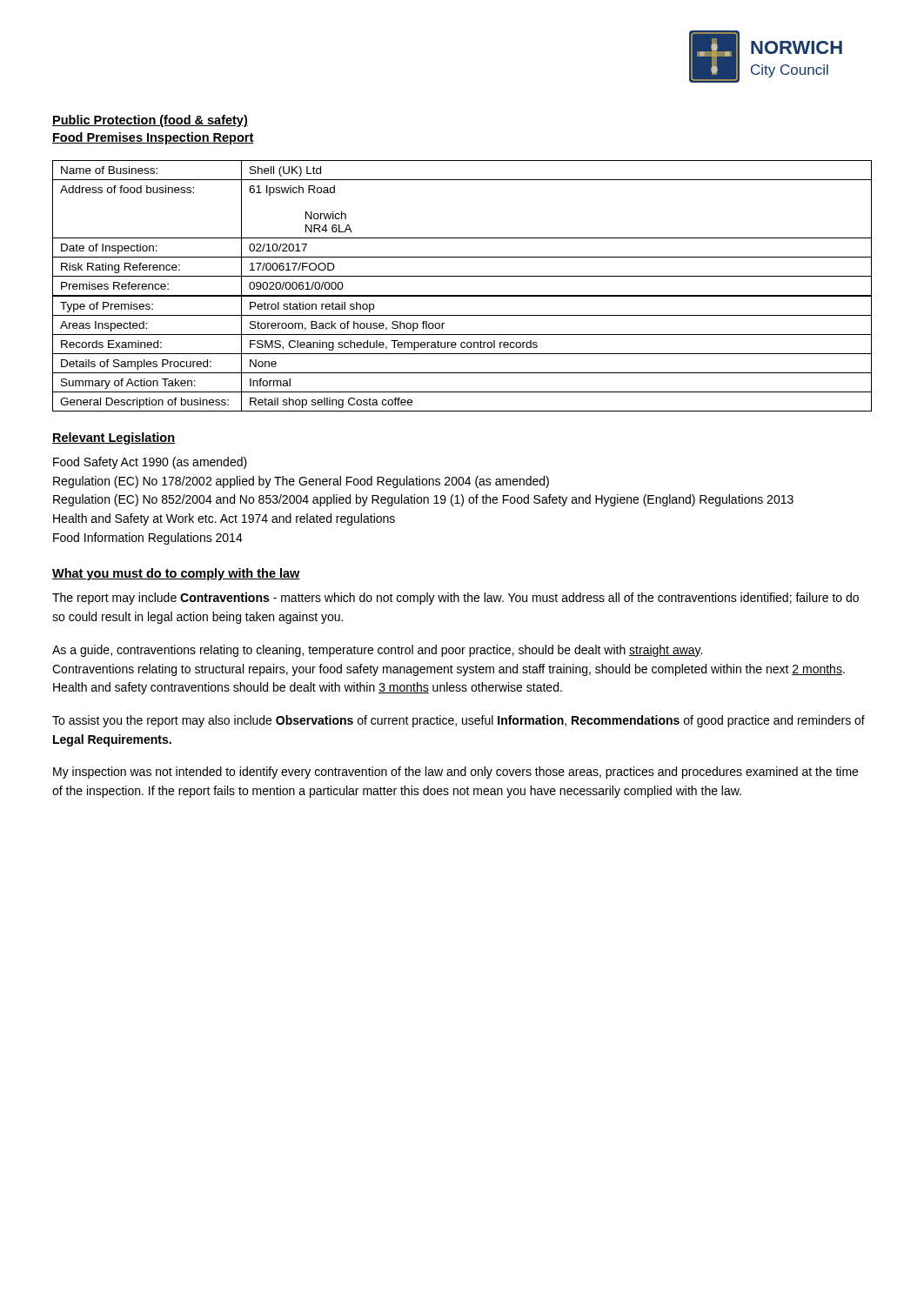
Task: Select the element starting "As a guide,"
Action: pos(449,669)
